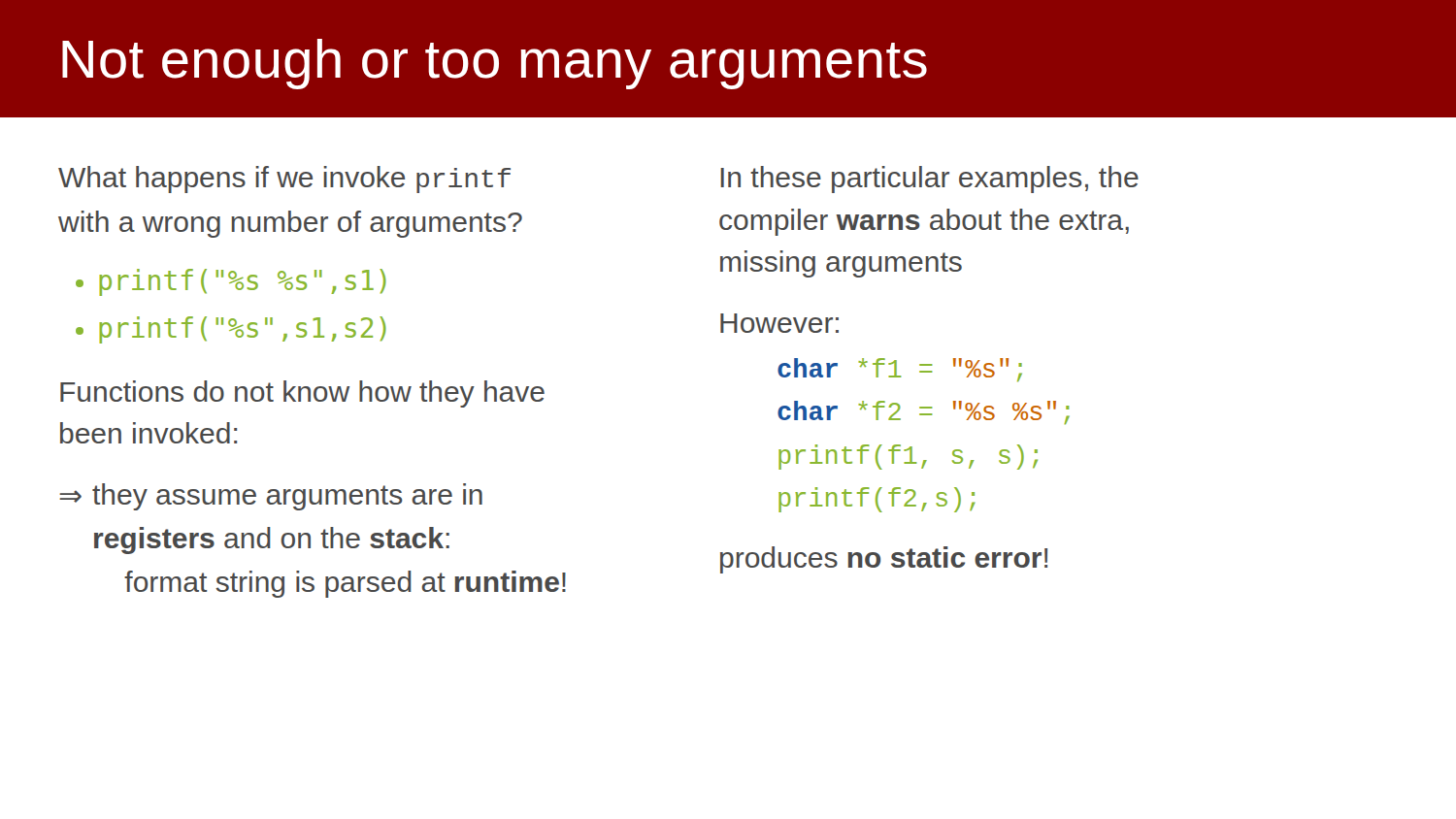Click on the list item with the text "printf("%s %s",s1)"

click(x=244, y=281)
